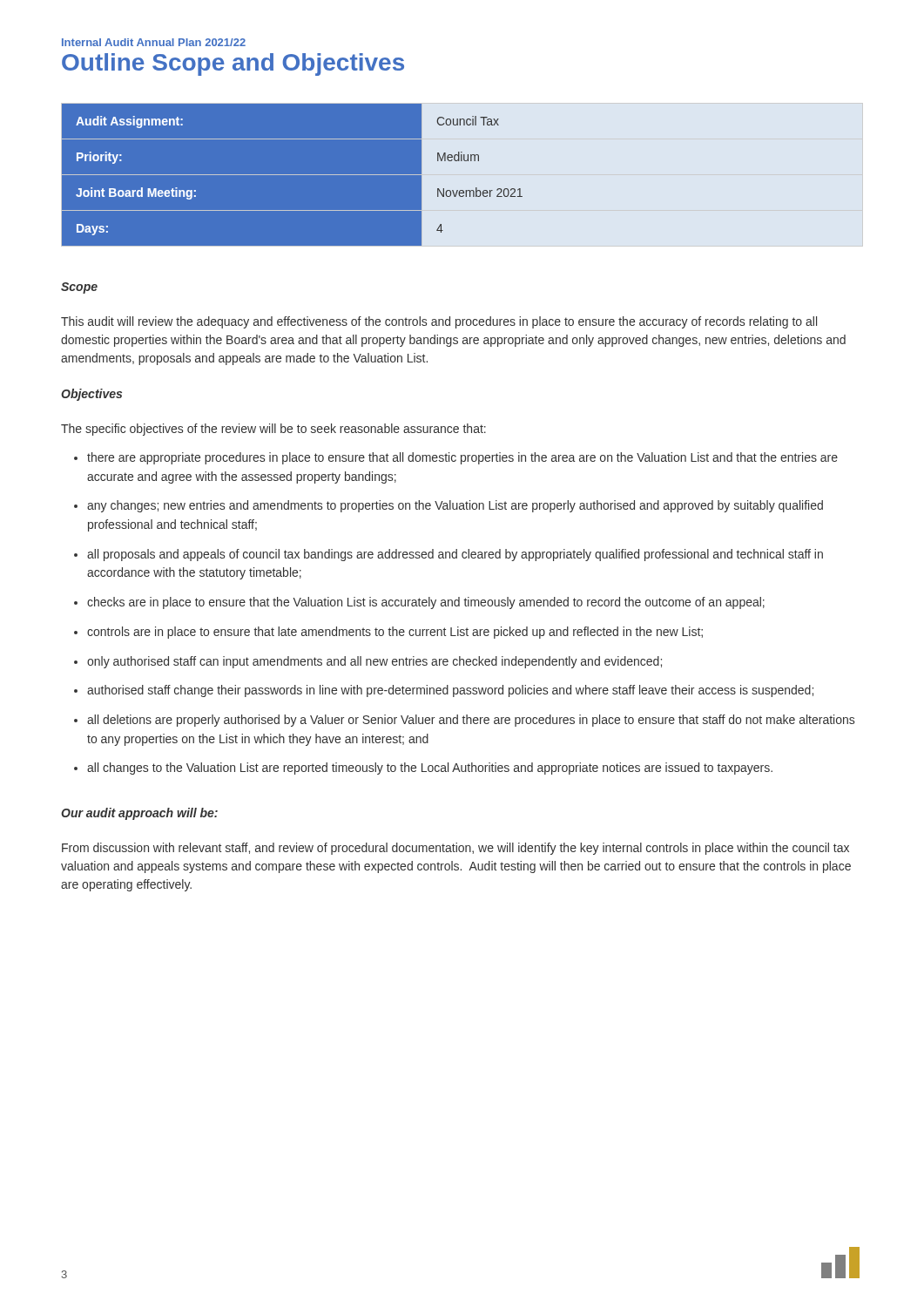Locate the text block containing "This audit will"
The width and height of the screenshot is (924, 1307).
coord(462,340)
